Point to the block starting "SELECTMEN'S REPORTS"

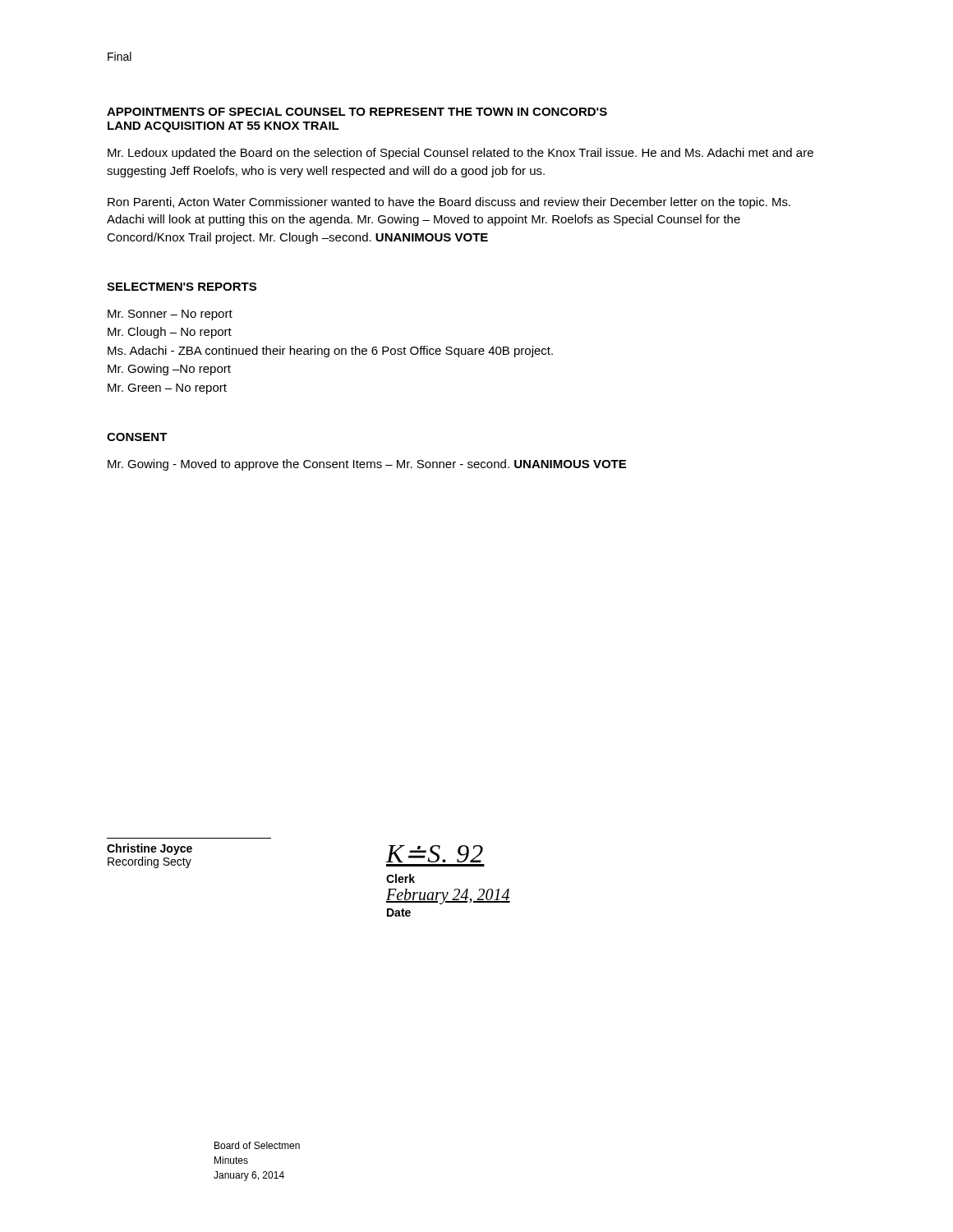click(182, 287)
